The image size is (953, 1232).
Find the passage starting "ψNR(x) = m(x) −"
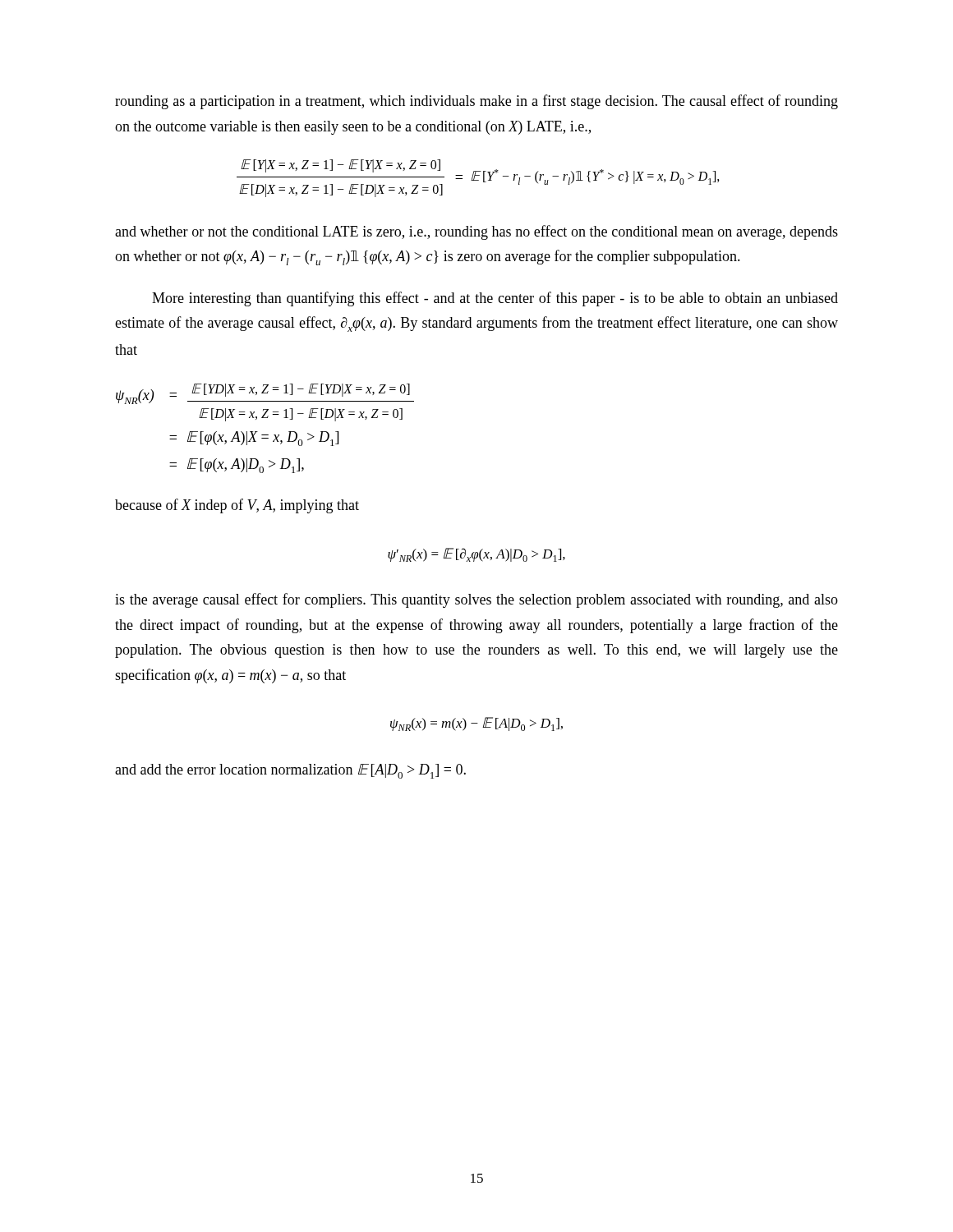click(x=476, y=725)
